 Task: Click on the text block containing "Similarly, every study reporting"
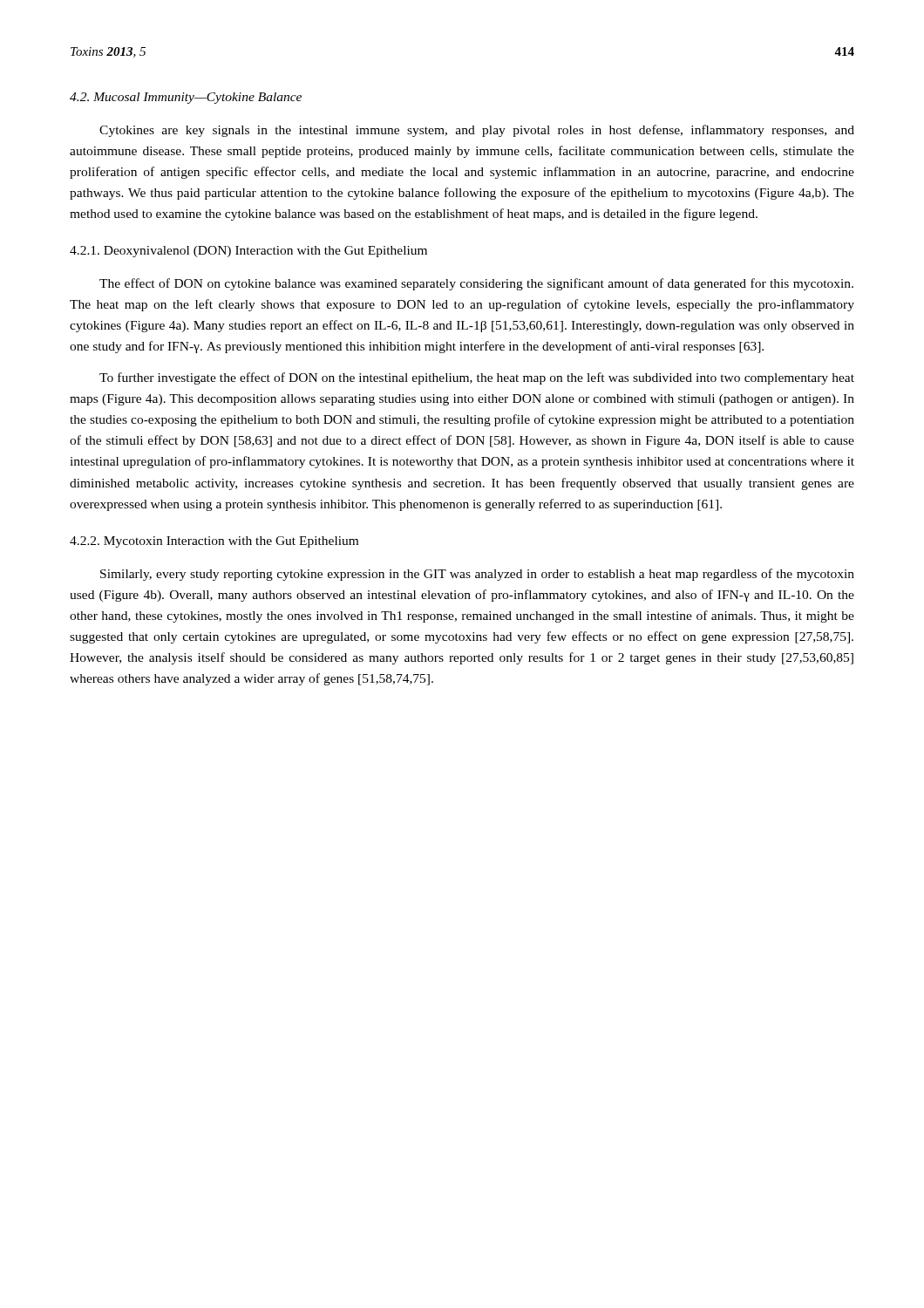coord(462,625)
